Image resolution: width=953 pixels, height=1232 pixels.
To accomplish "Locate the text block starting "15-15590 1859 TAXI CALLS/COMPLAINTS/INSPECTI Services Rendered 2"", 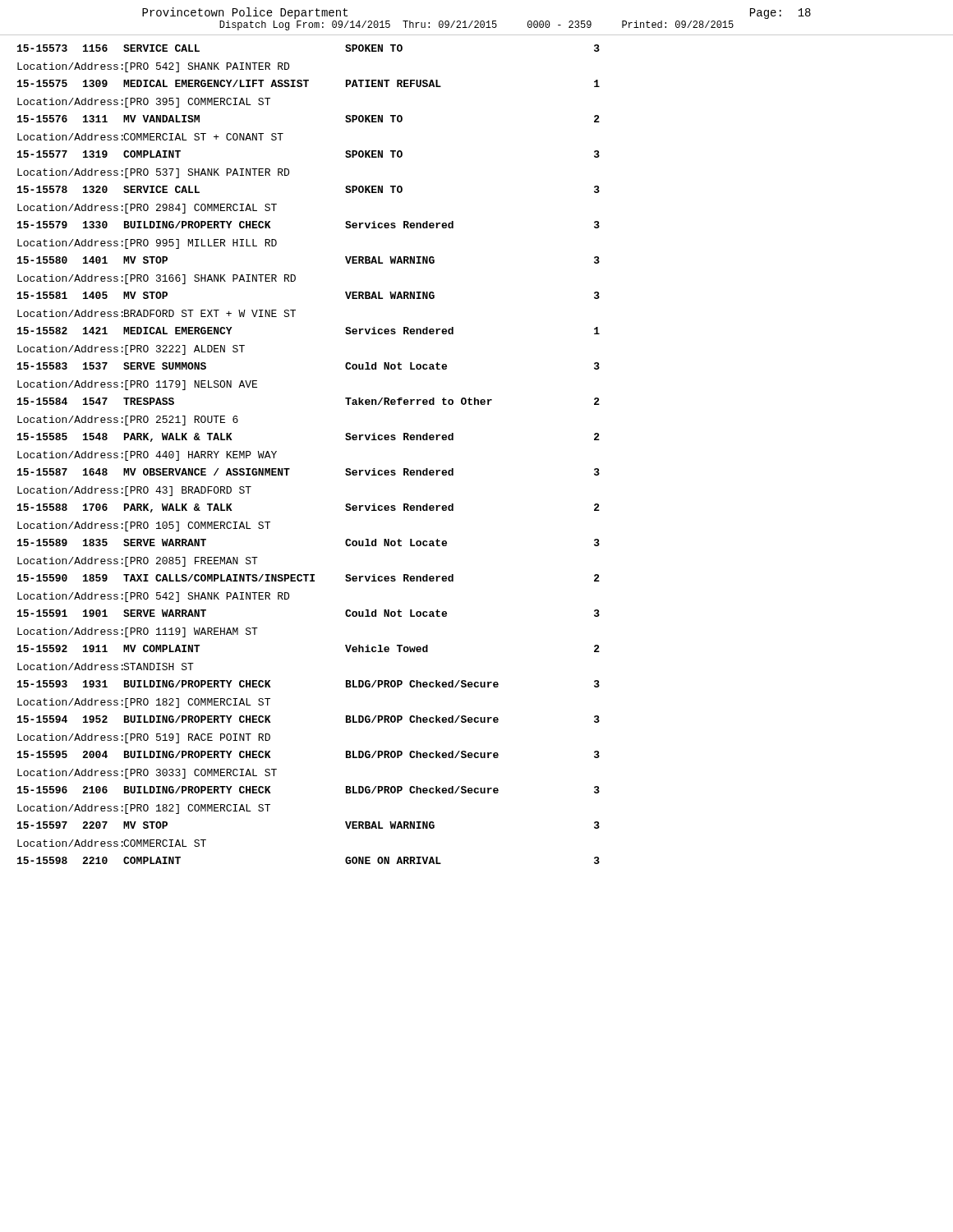I will (x=308, y=578).
